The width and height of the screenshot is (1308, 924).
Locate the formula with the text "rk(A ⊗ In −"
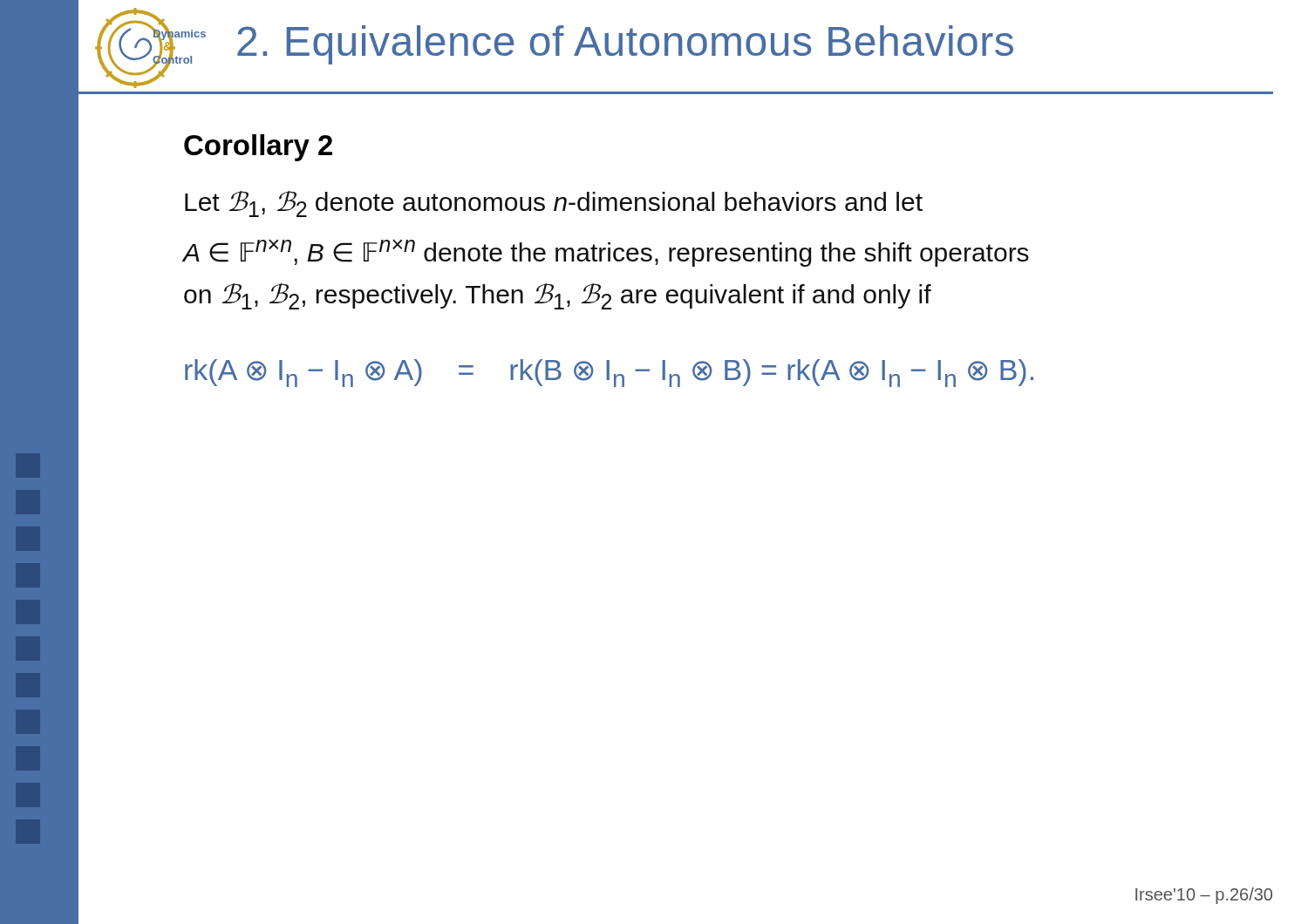(x=610, y=373)
